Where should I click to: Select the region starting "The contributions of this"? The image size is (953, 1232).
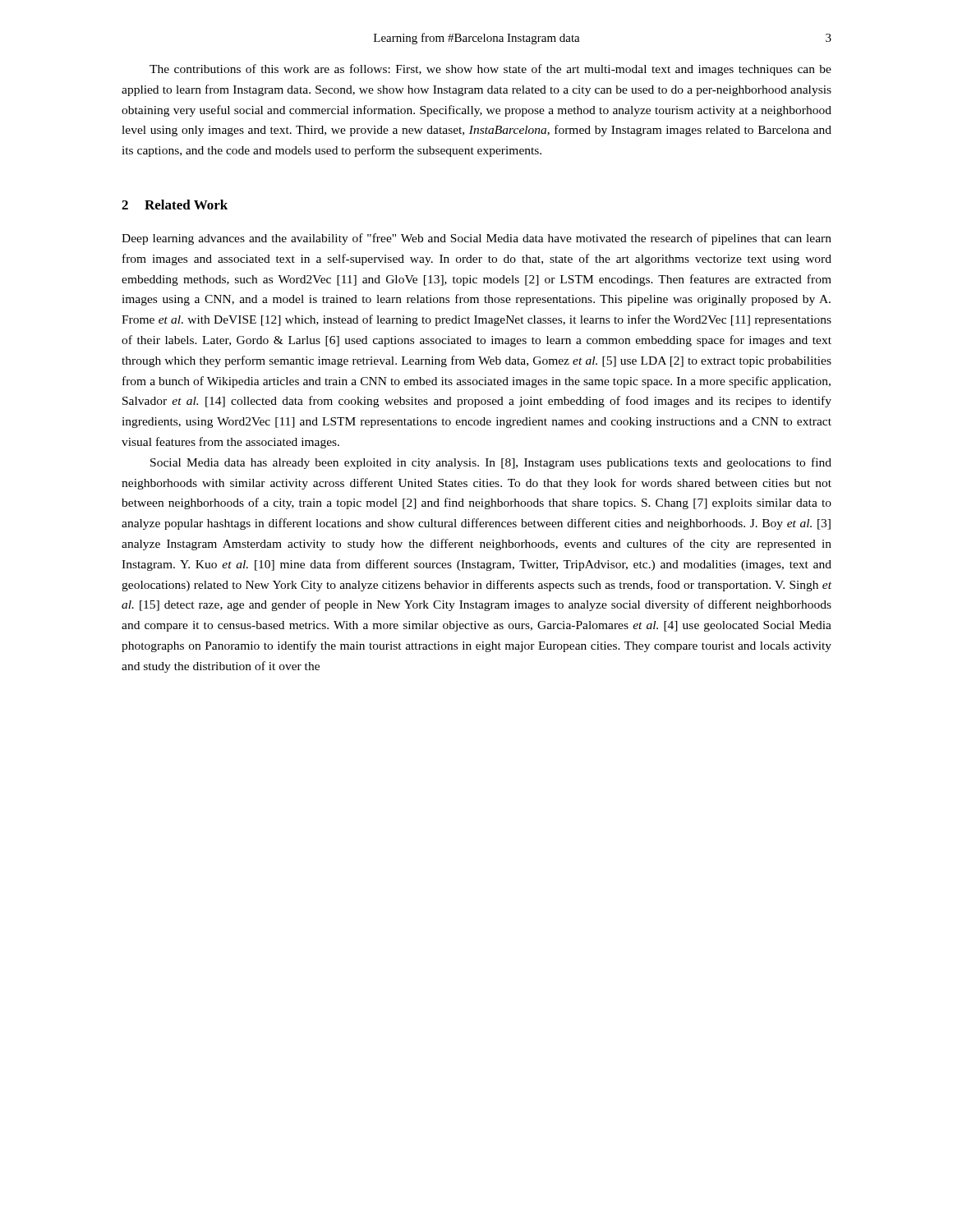[x=476, y=109]
